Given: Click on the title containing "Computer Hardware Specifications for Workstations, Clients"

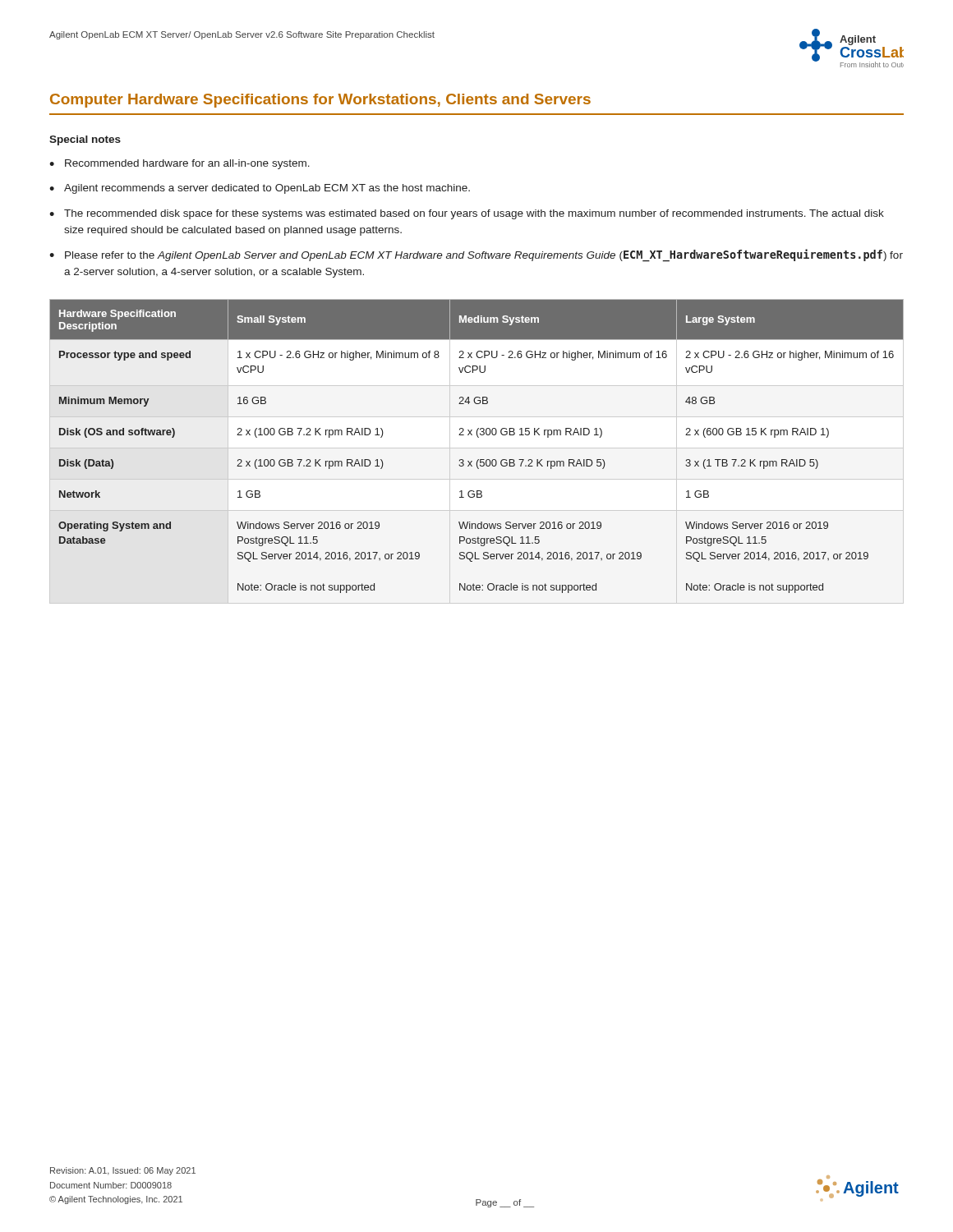Looking at the screenshot, I should point(320,99).
